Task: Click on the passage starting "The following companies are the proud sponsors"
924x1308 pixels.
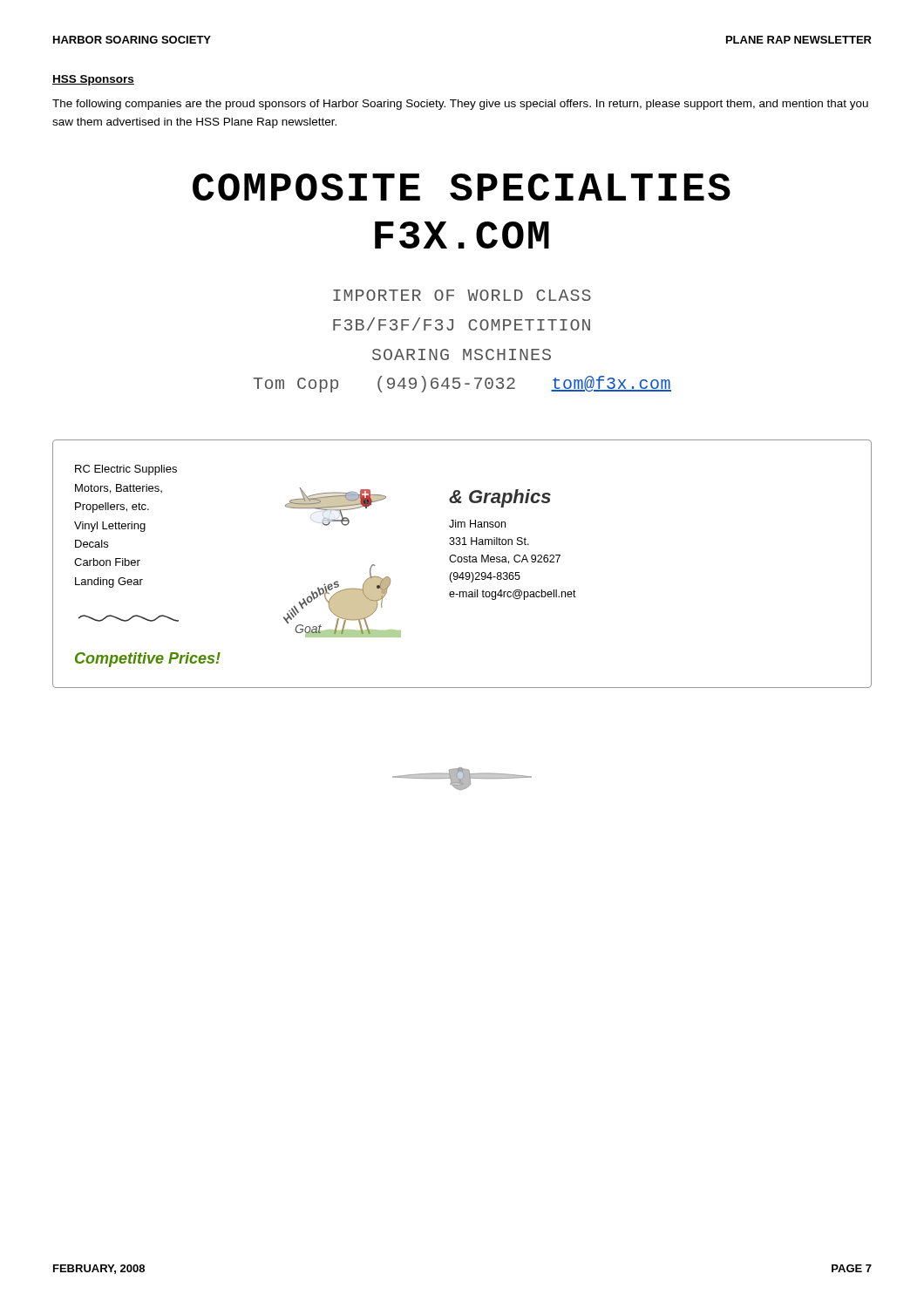Action: point(460,112)
